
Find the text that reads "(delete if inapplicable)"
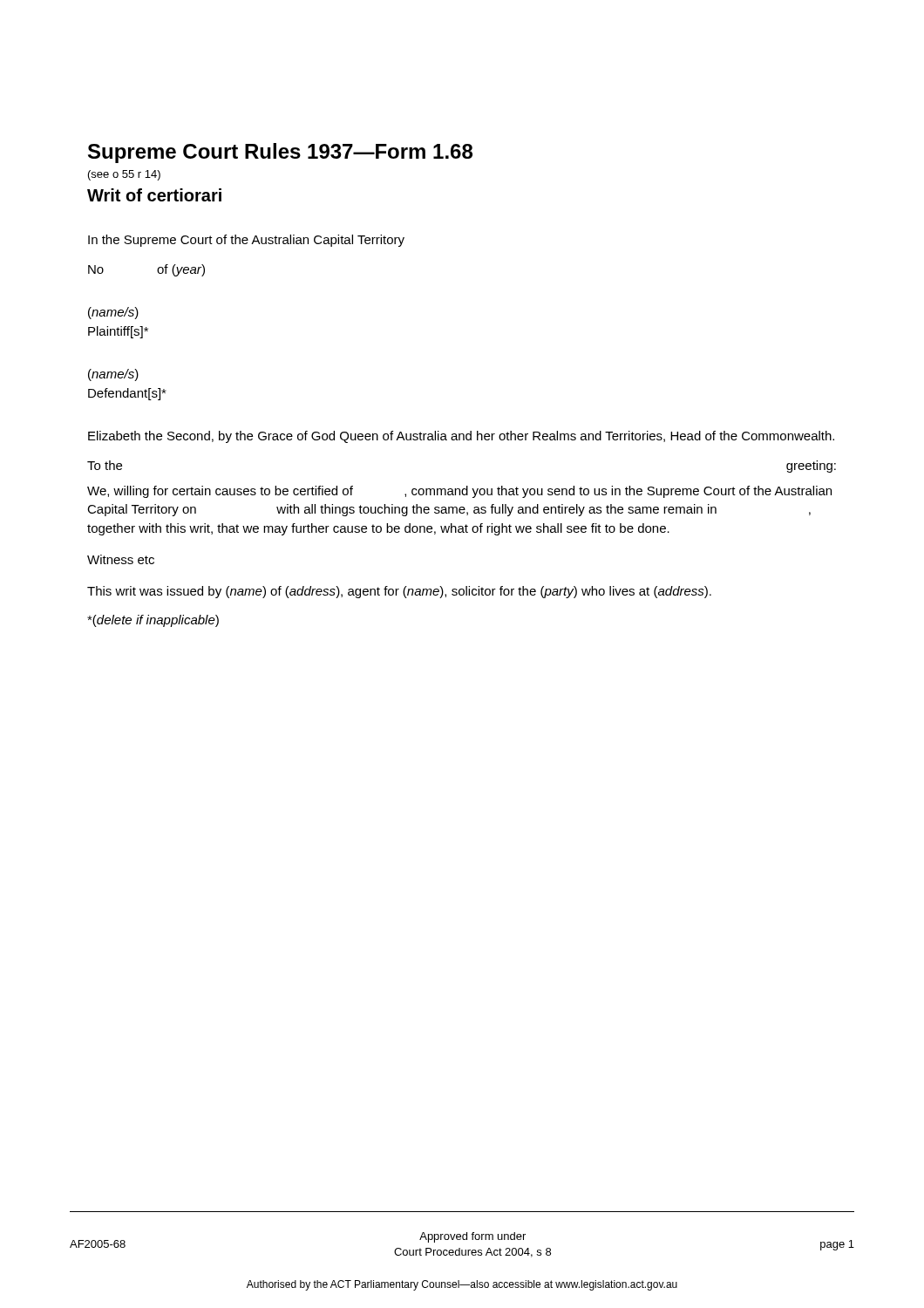coord(153,620)
